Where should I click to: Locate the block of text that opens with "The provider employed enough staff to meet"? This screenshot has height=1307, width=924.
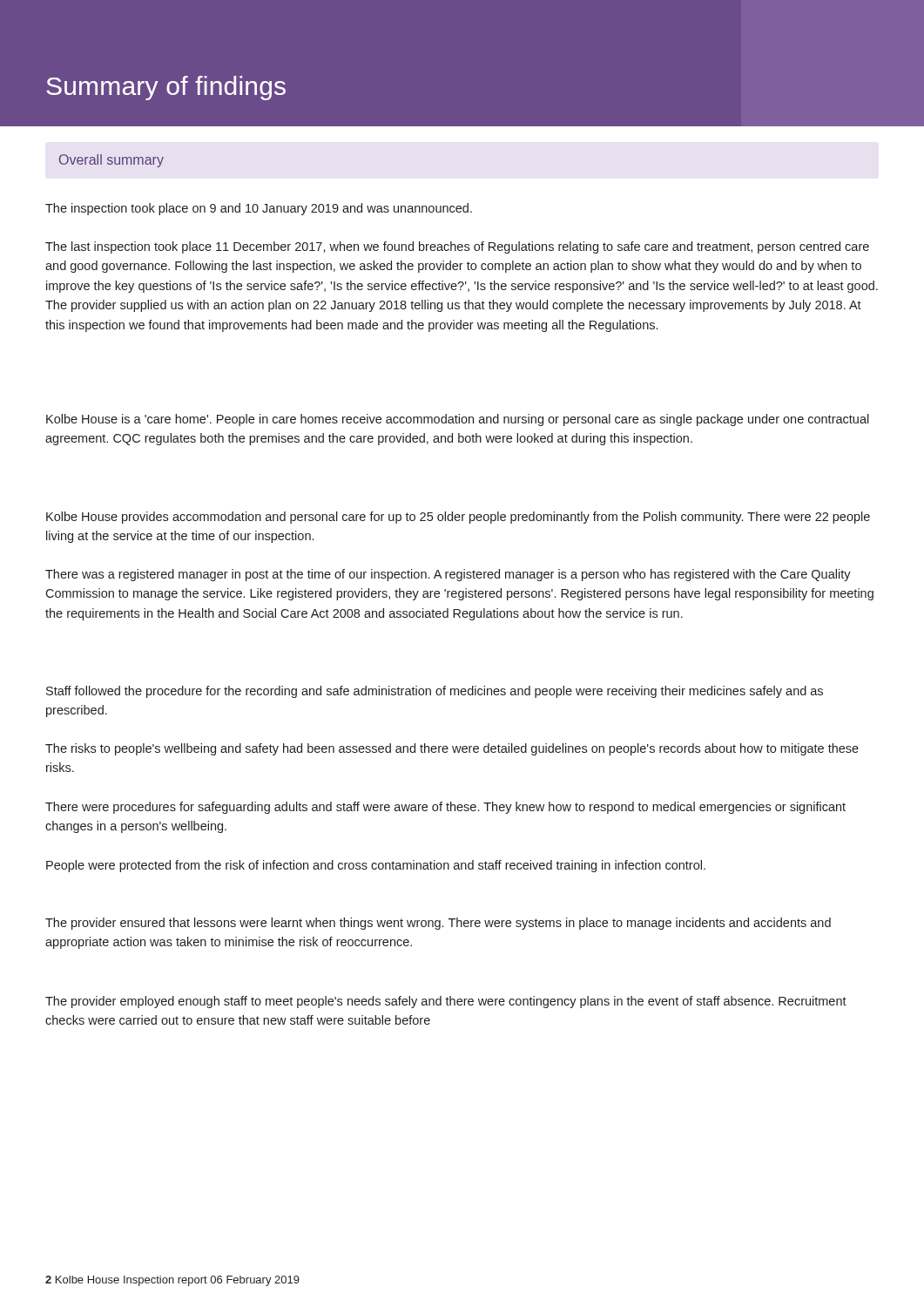pyautogui.click(x=446, y=1011)
